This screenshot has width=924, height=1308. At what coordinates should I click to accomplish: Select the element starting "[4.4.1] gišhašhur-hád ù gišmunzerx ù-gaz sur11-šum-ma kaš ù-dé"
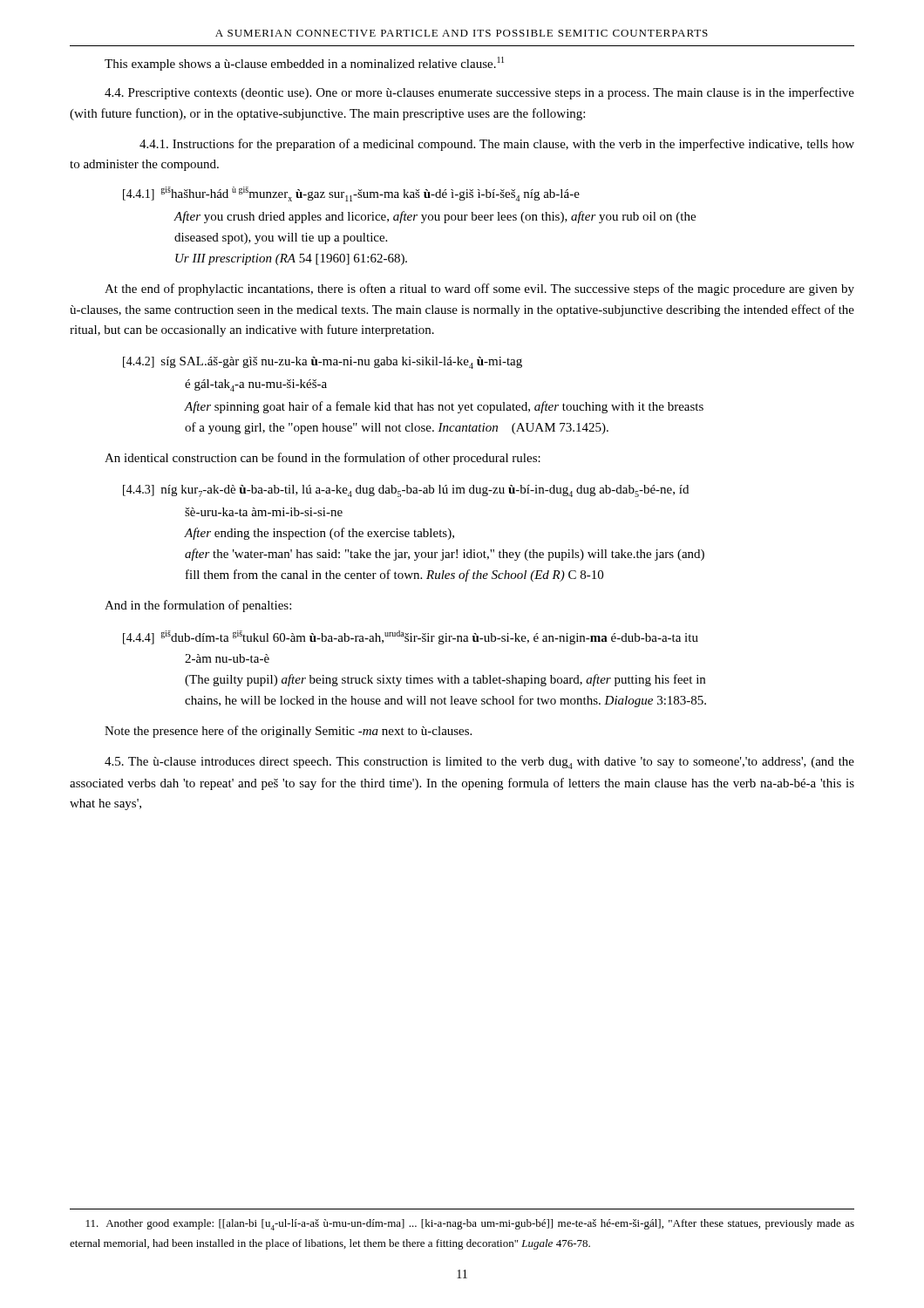409,227
